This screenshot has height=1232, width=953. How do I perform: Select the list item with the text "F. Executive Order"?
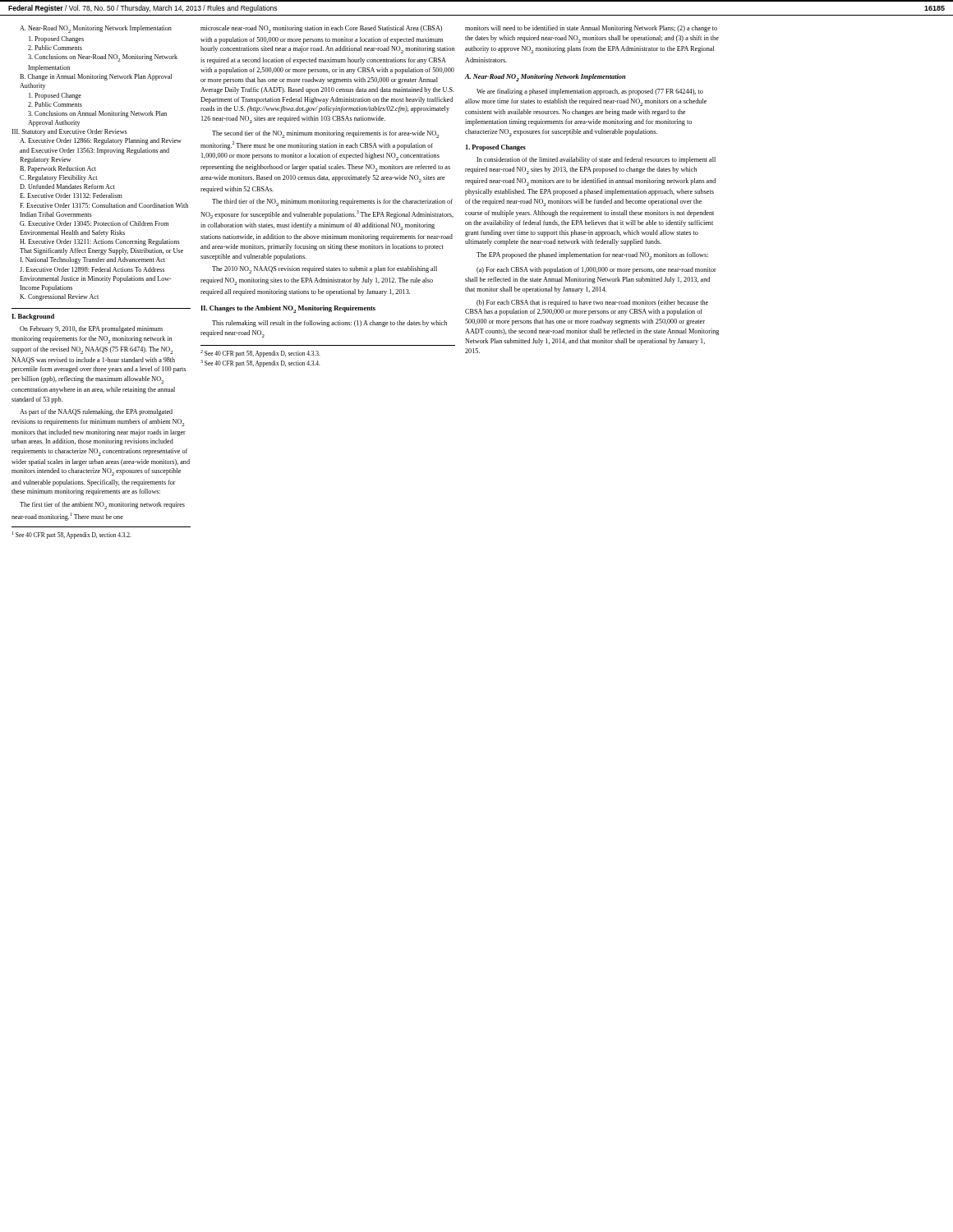[x=104, y=210]
